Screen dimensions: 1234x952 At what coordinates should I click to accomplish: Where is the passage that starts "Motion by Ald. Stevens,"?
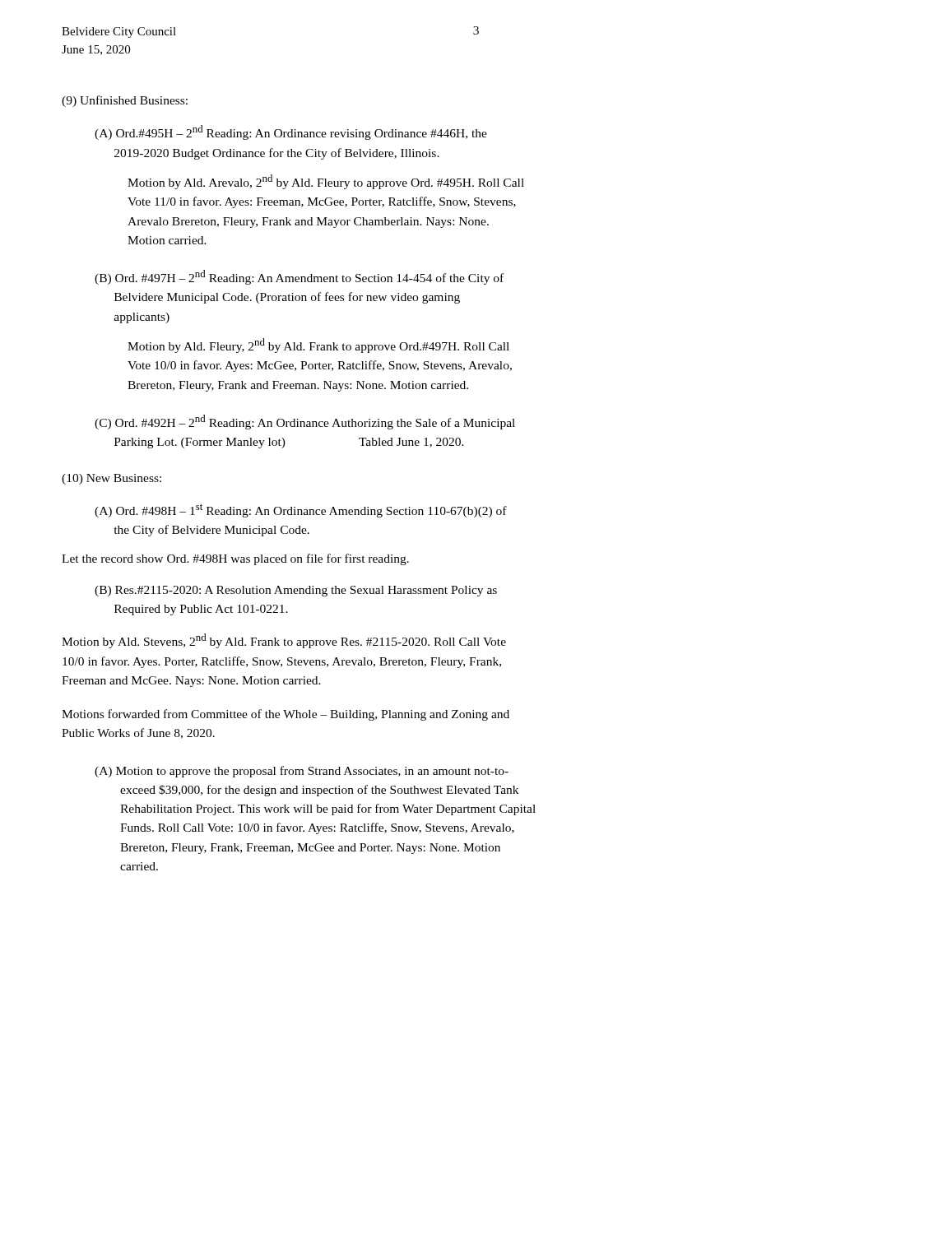[284, 659]
